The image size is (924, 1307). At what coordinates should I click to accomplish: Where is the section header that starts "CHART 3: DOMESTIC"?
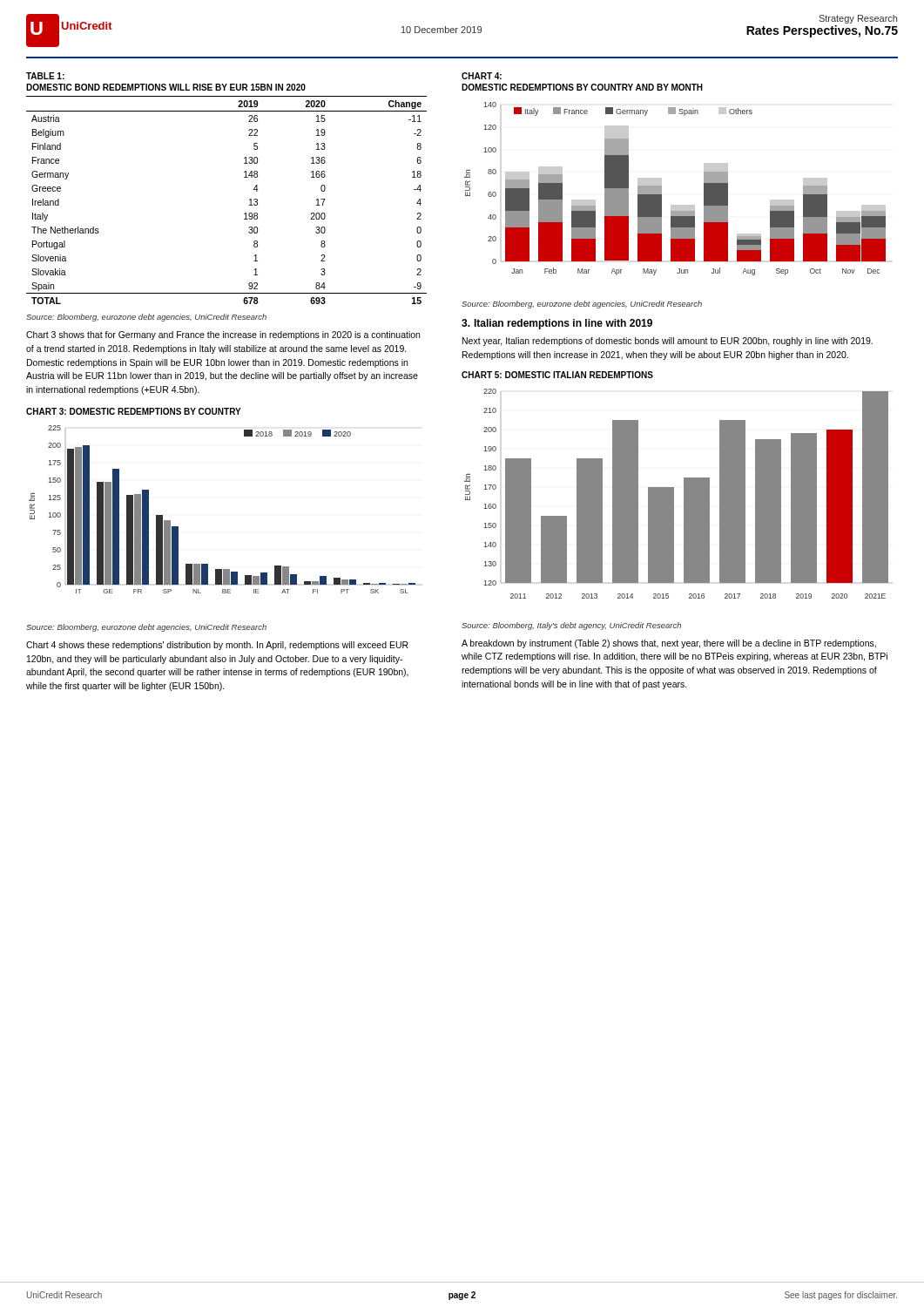point(134,412)
